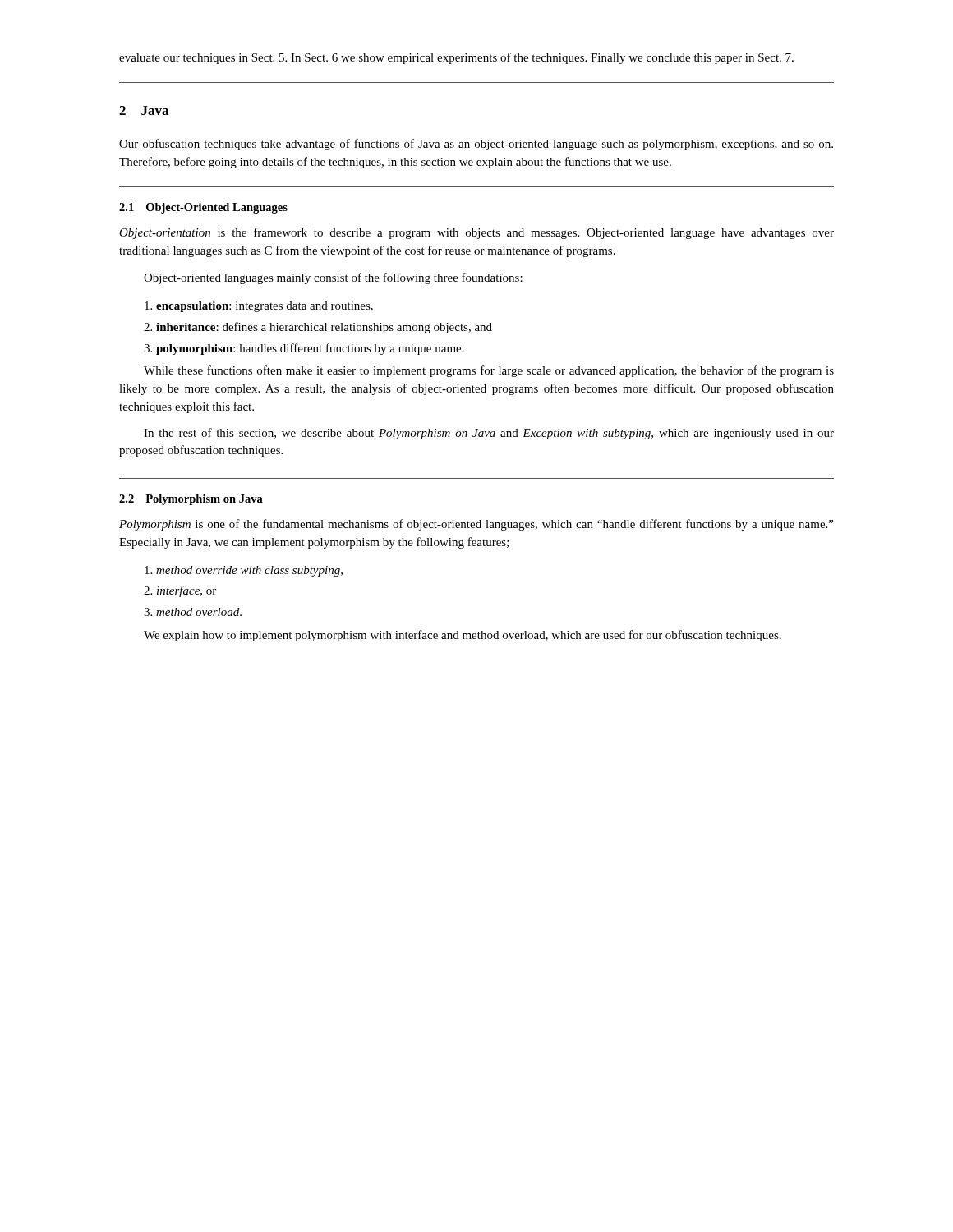Click on the text block that says "In the rest of"
This screenshot has width=953, height=1232.
(476, 441)
